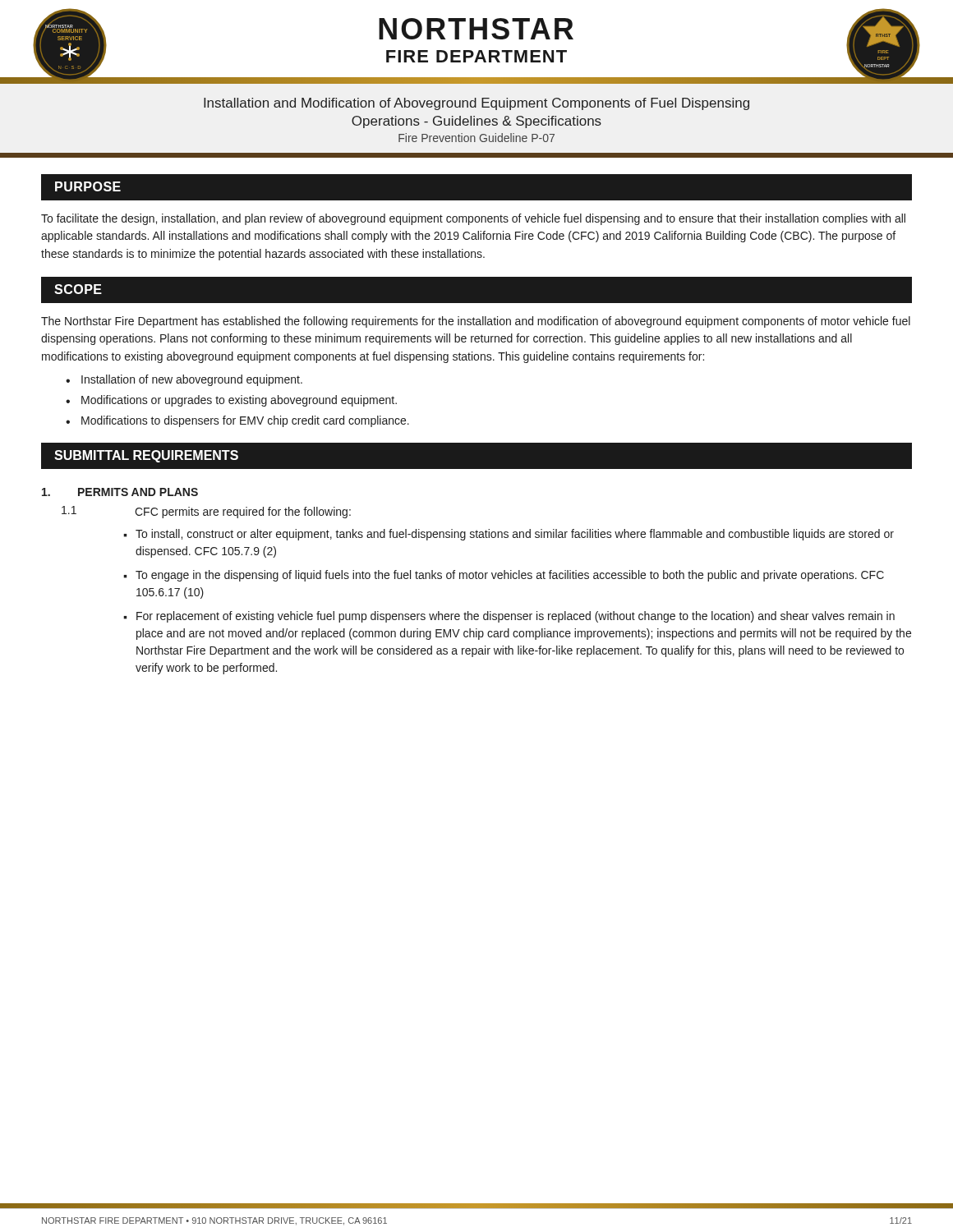The image size is (953, 1232).
Task: Find the list item that says "For replacement of existing vehicle fuel"
Action: tap(524, 642)
